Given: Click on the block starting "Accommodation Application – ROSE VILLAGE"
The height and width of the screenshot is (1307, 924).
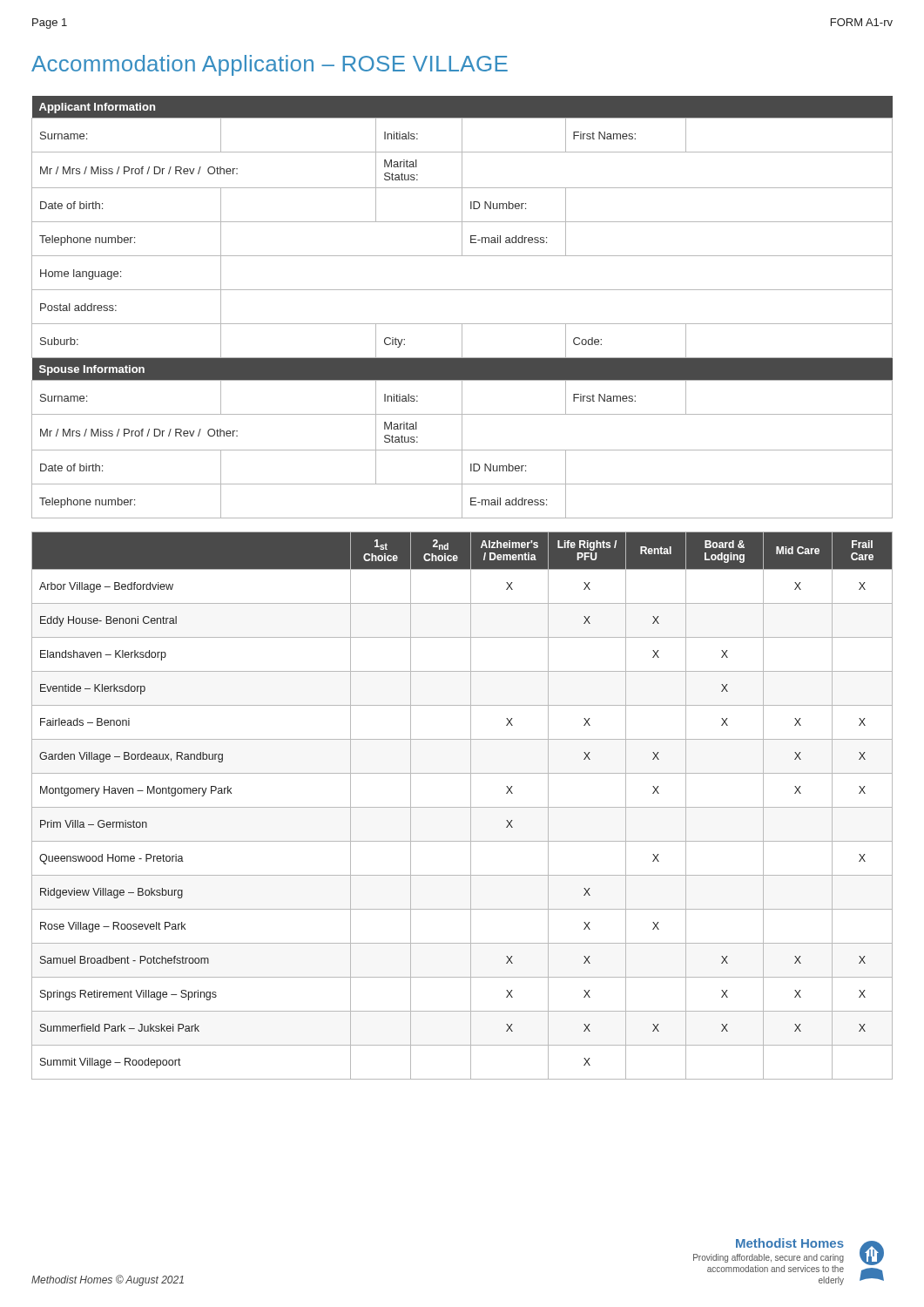Looking at the screenshot, I should 462,64.
